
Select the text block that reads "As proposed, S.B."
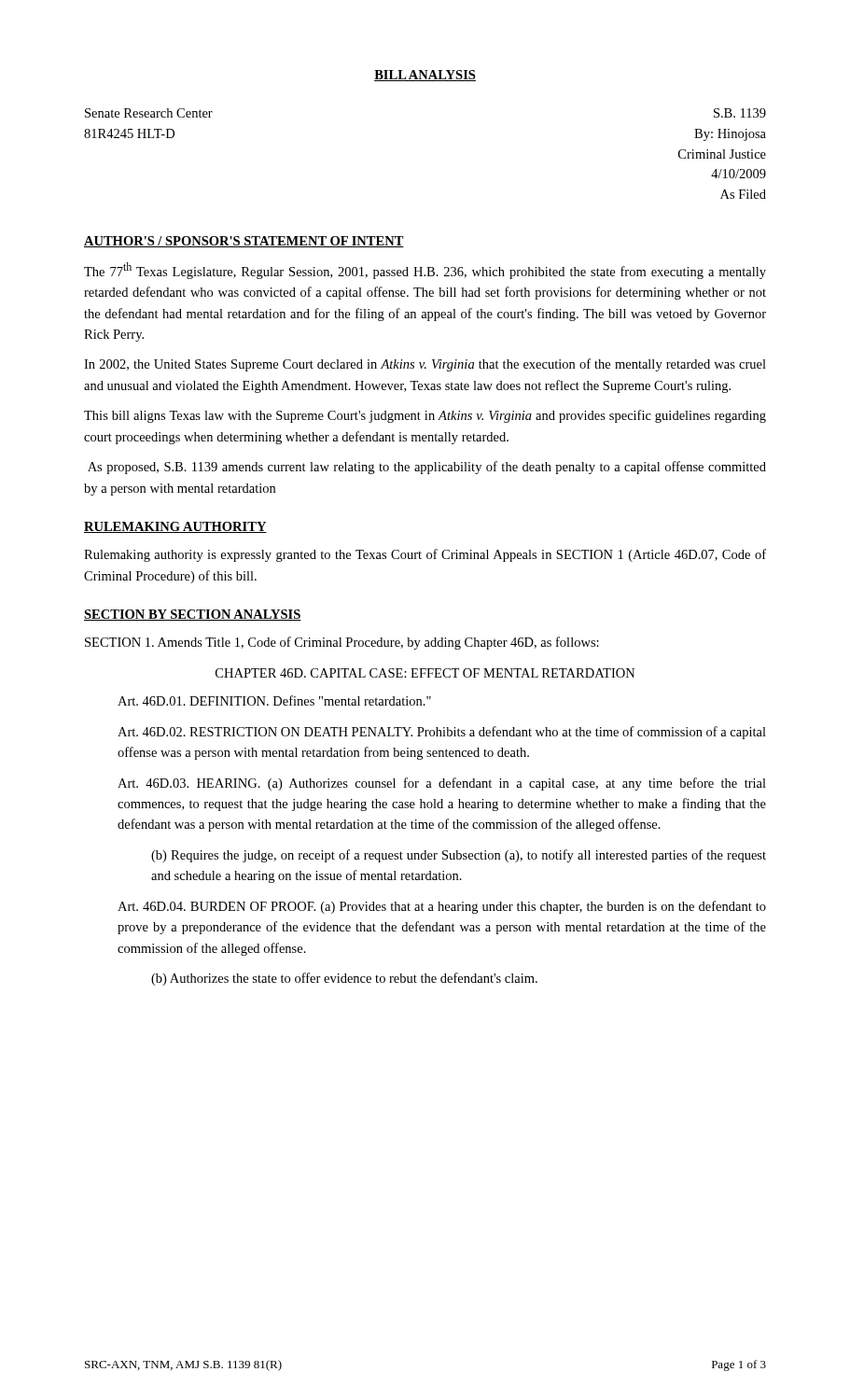425,477
